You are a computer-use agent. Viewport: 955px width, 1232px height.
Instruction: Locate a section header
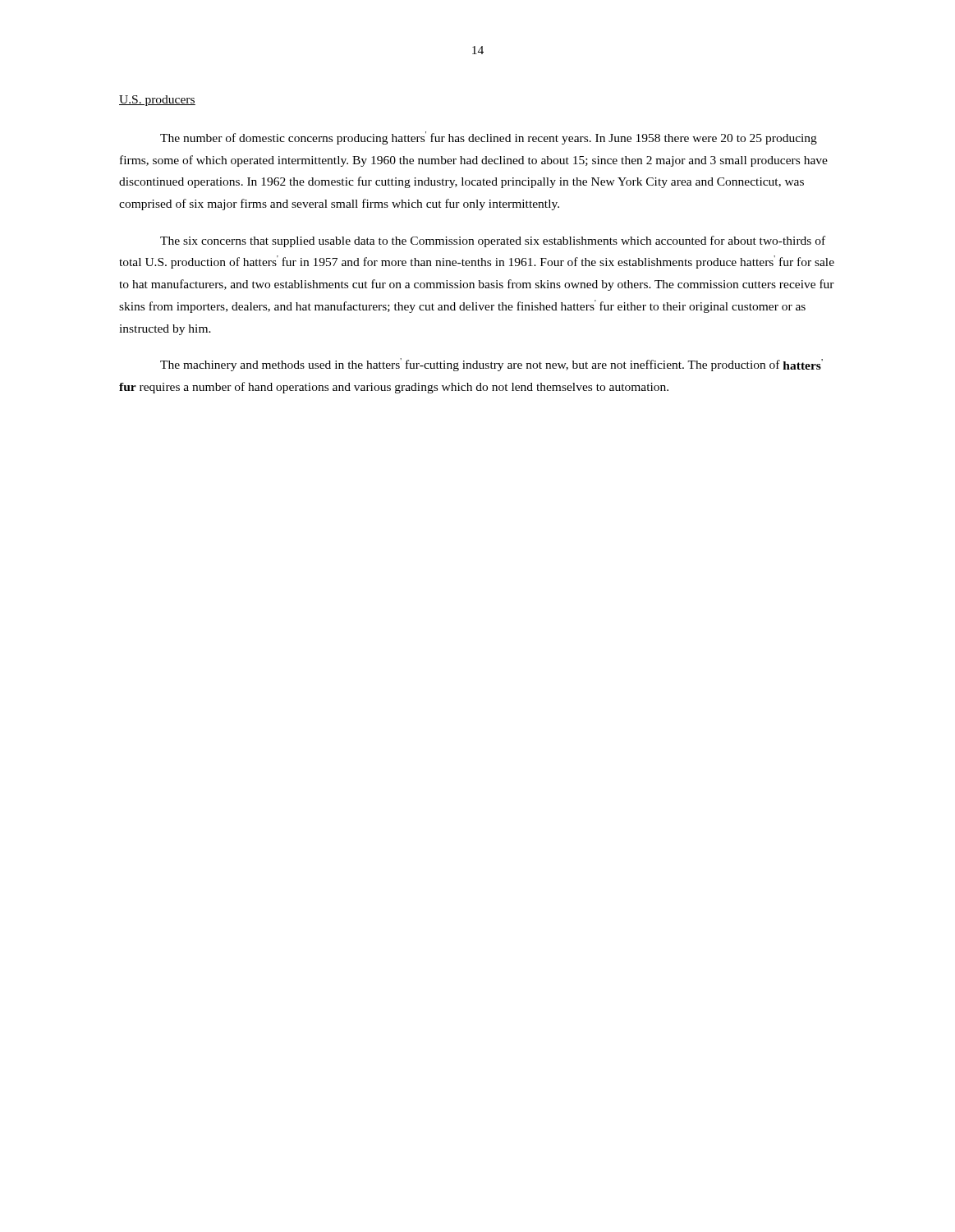click(157, 99)
